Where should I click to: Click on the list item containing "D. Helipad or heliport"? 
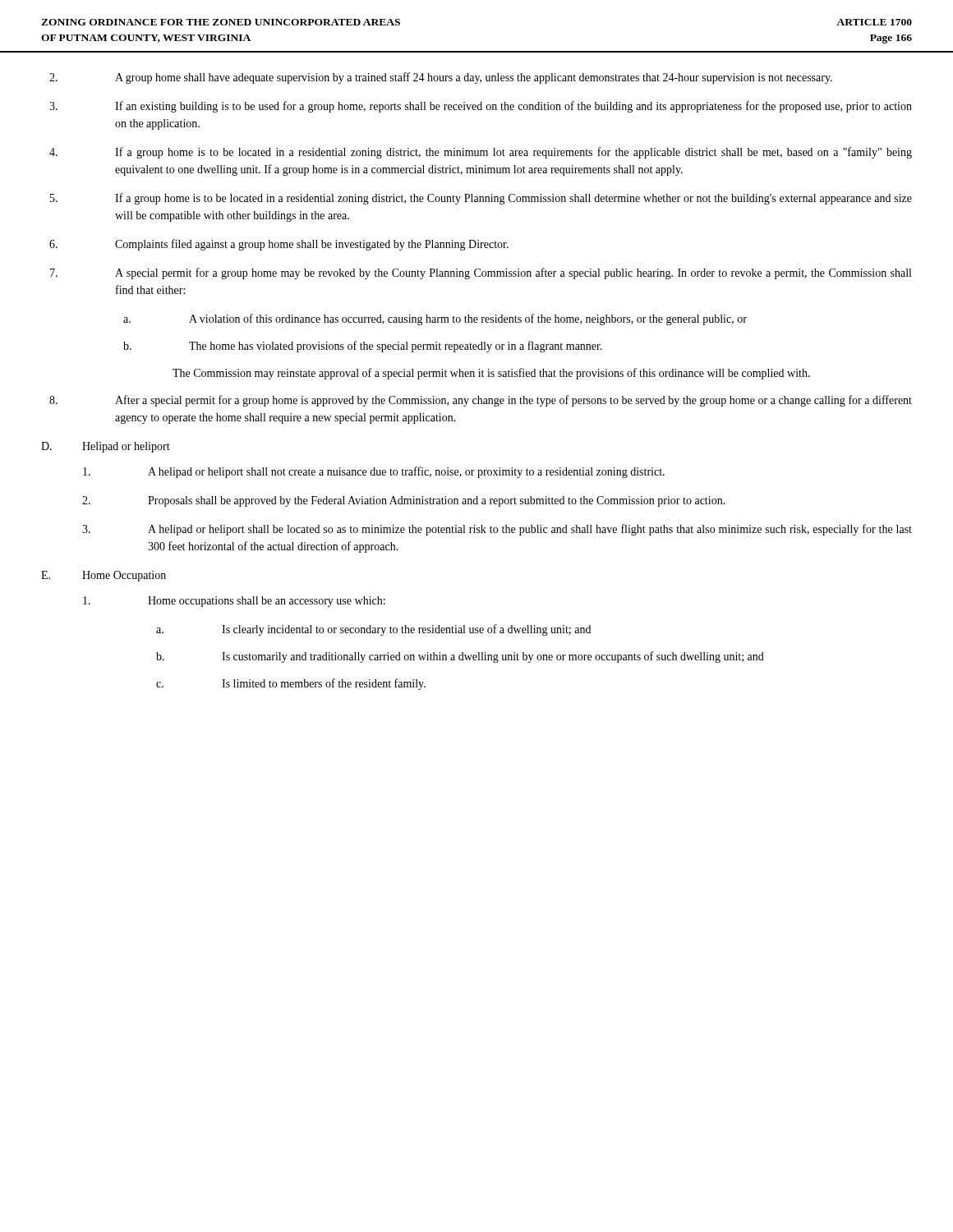pyautogui.click(x=106, y=447)
